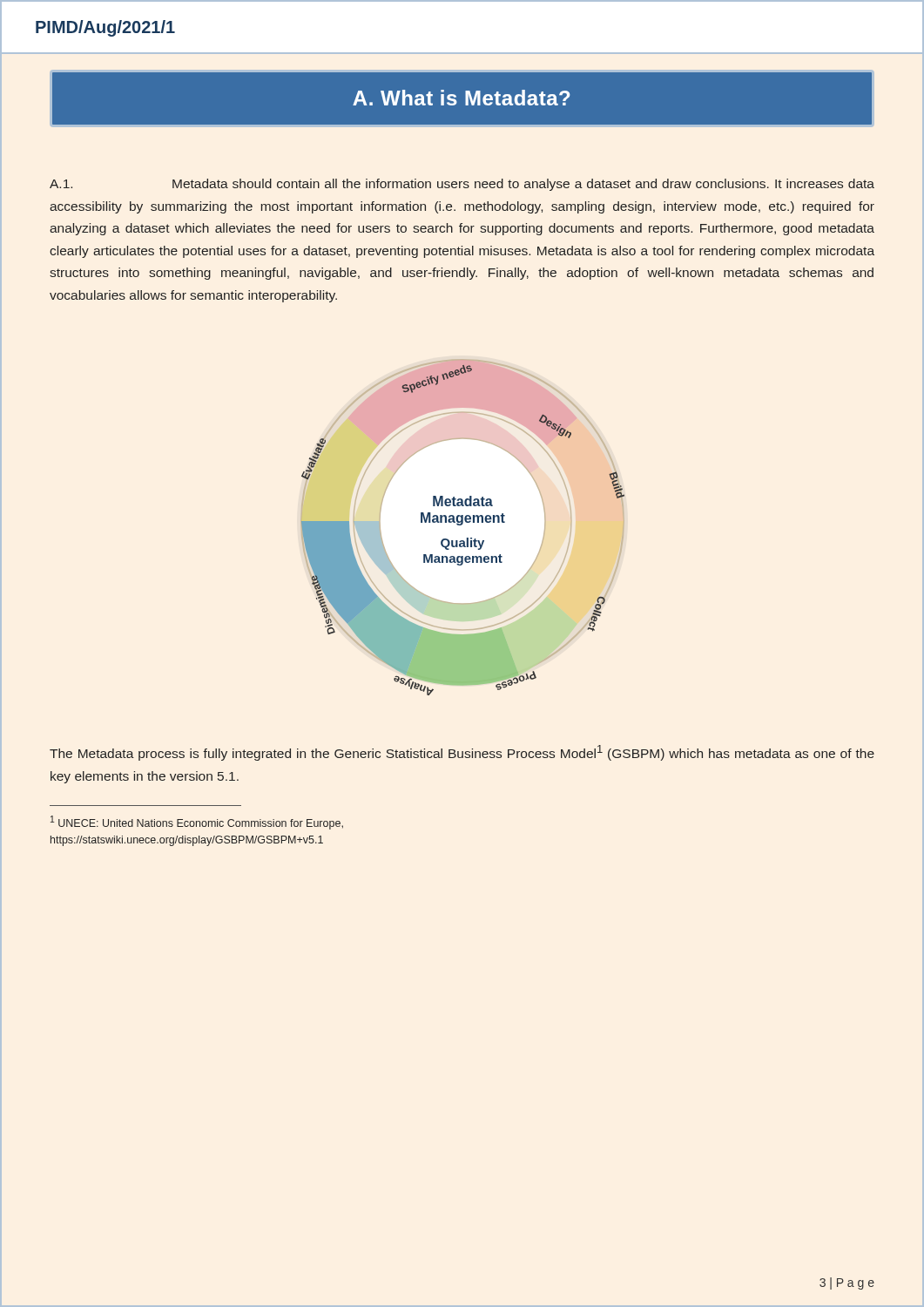Point to the block beginning "A.1. Metadata should"

click(x=462, y=237)
